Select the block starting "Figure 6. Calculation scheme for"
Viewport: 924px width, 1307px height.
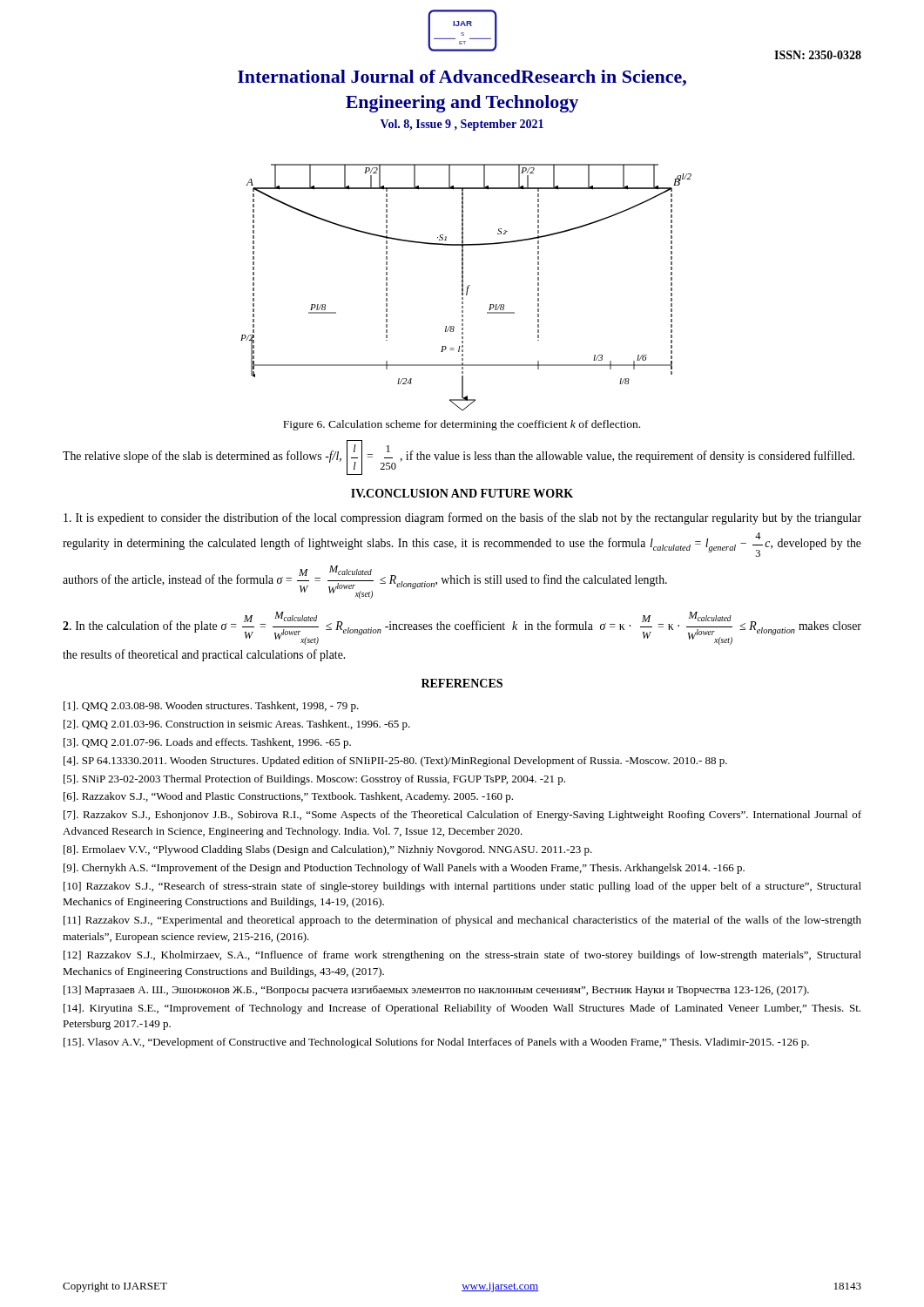[462, 424]
